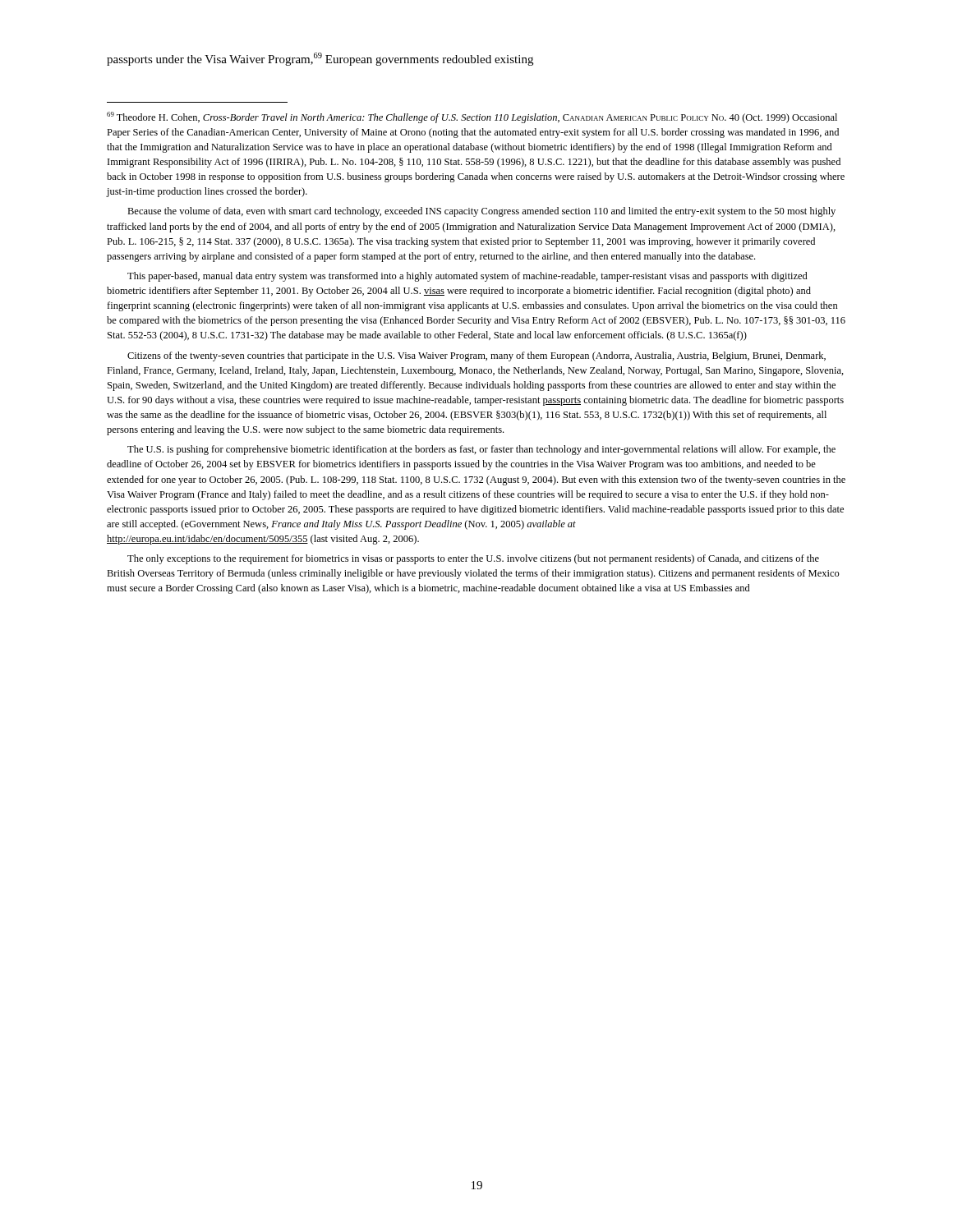Locate a footnote

click(476, 352)
